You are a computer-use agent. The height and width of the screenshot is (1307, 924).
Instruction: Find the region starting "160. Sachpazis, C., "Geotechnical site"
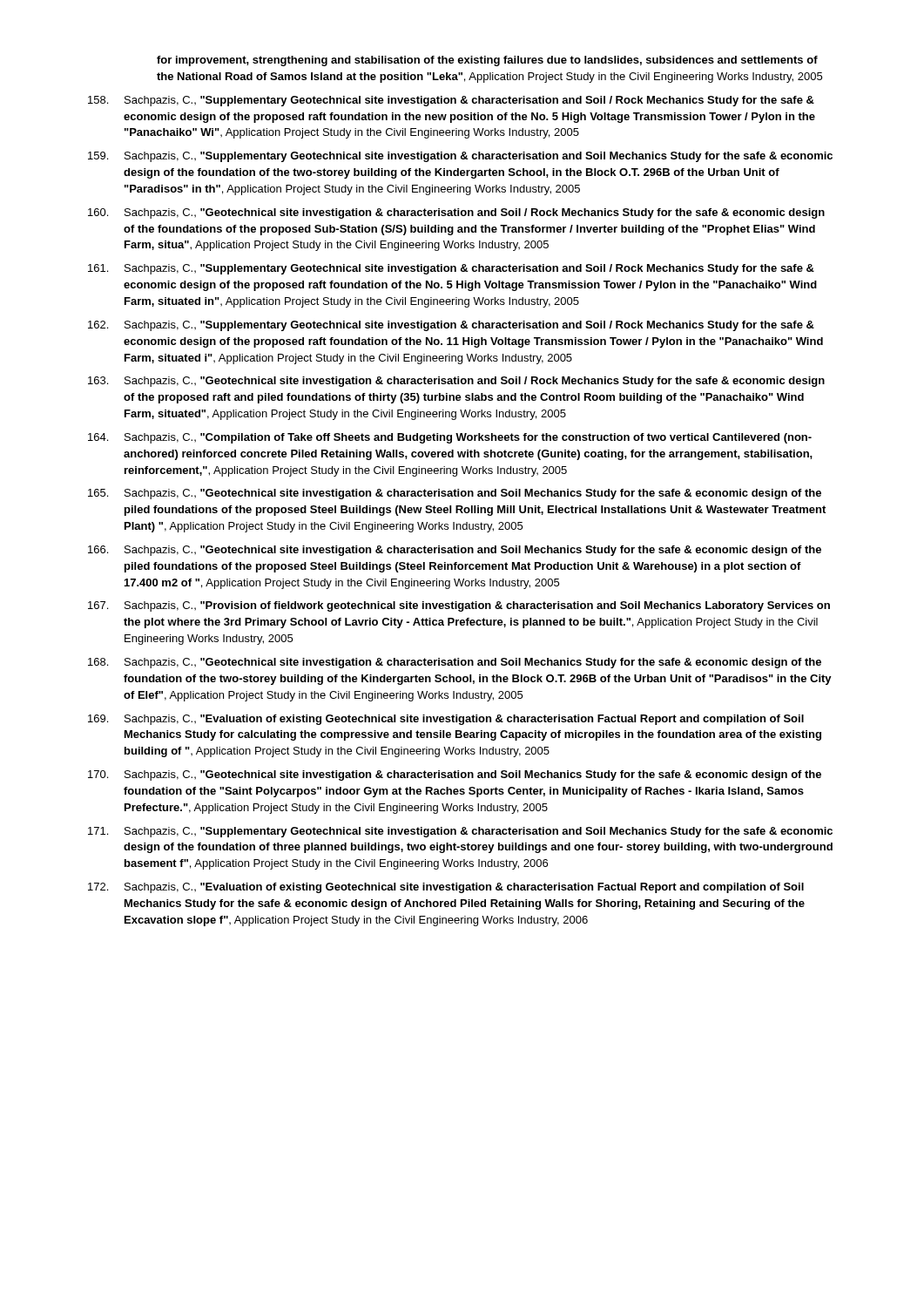point(462,229)
